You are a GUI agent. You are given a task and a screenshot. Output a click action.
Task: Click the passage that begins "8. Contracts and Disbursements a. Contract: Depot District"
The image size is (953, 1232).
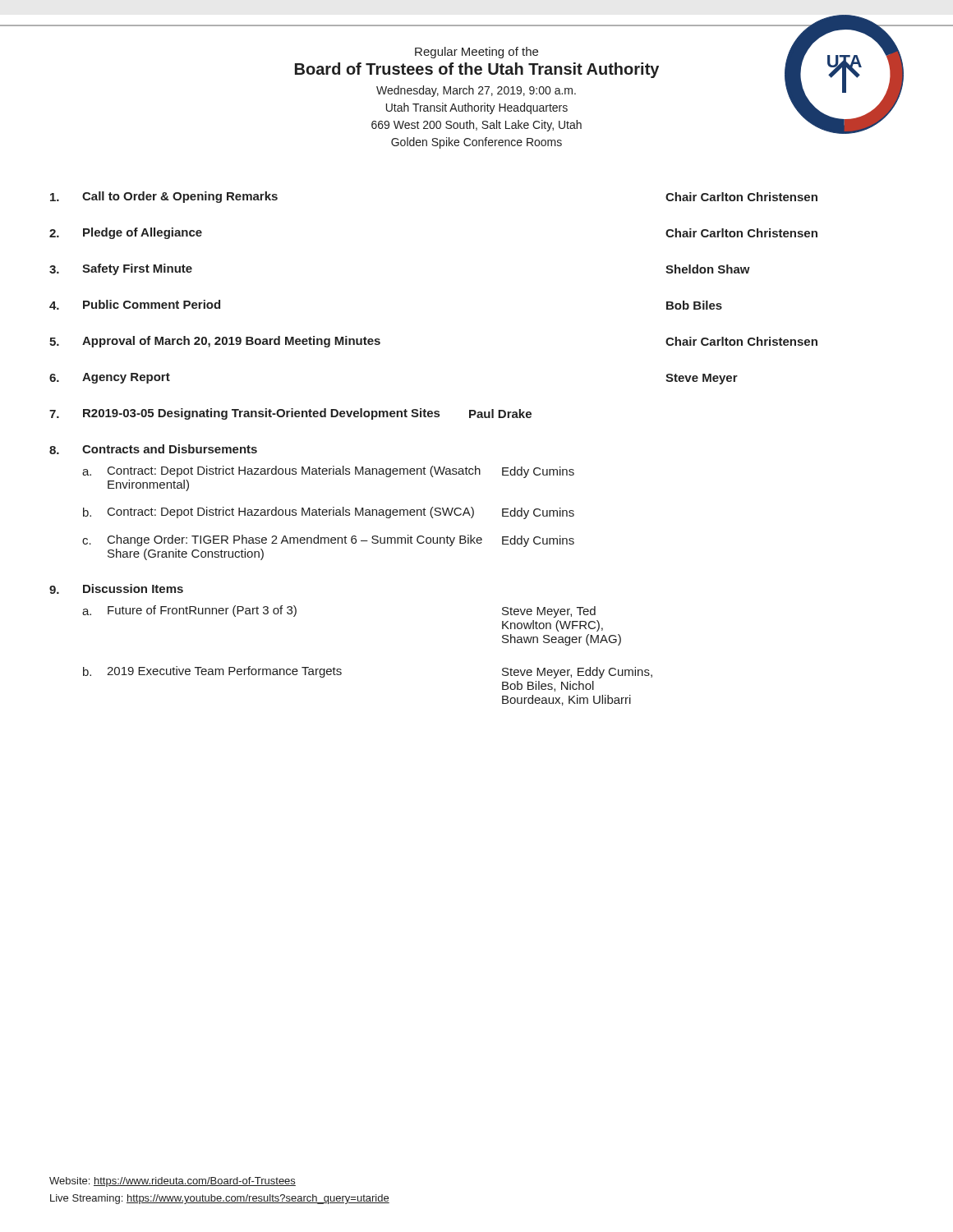point(476,501)
